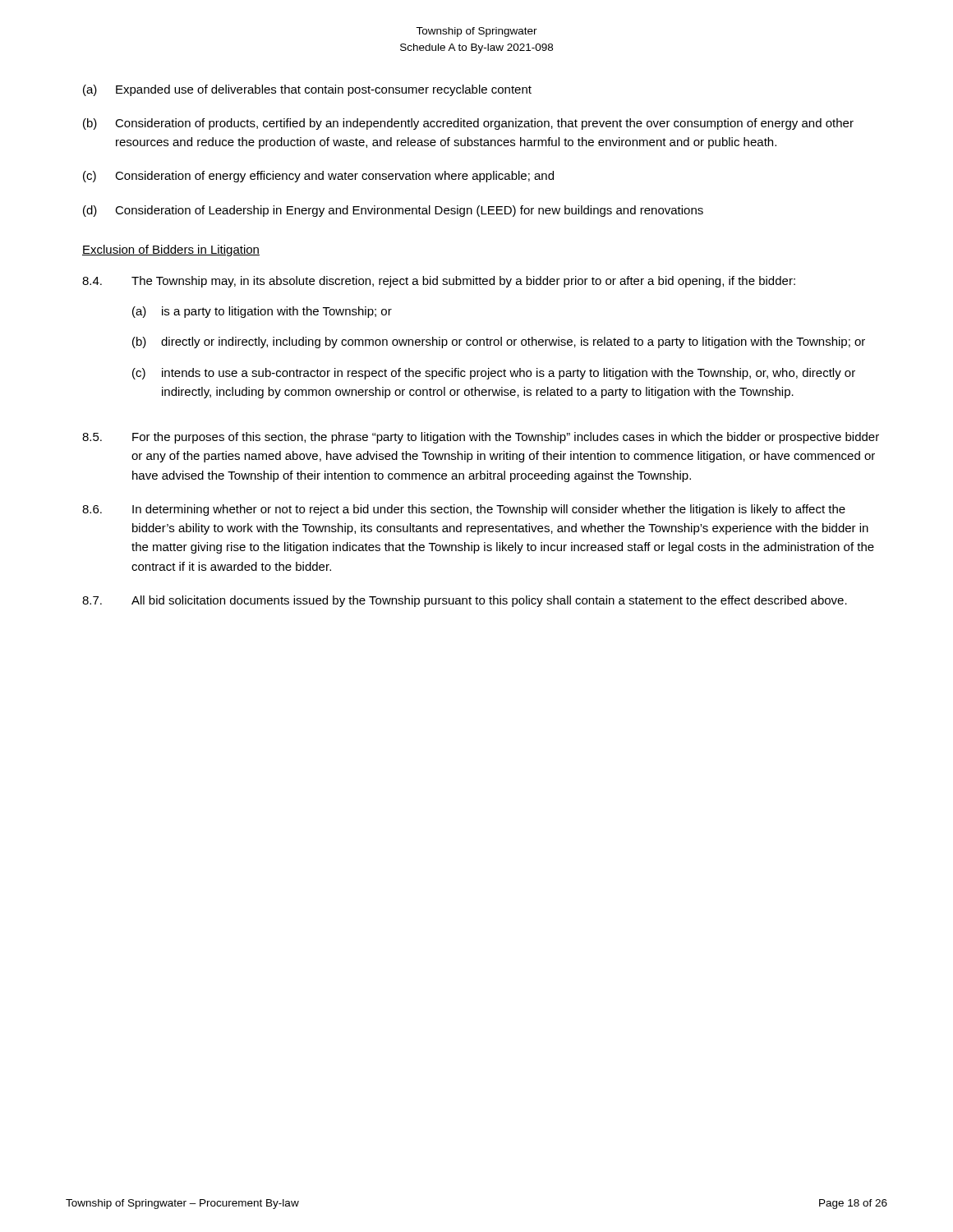Viewport: 953px width, 1232px height.
Task: Click on the list item that reads "(c) Consideration of energy efficiency and water conservation"
Action: tap(485, 176)
